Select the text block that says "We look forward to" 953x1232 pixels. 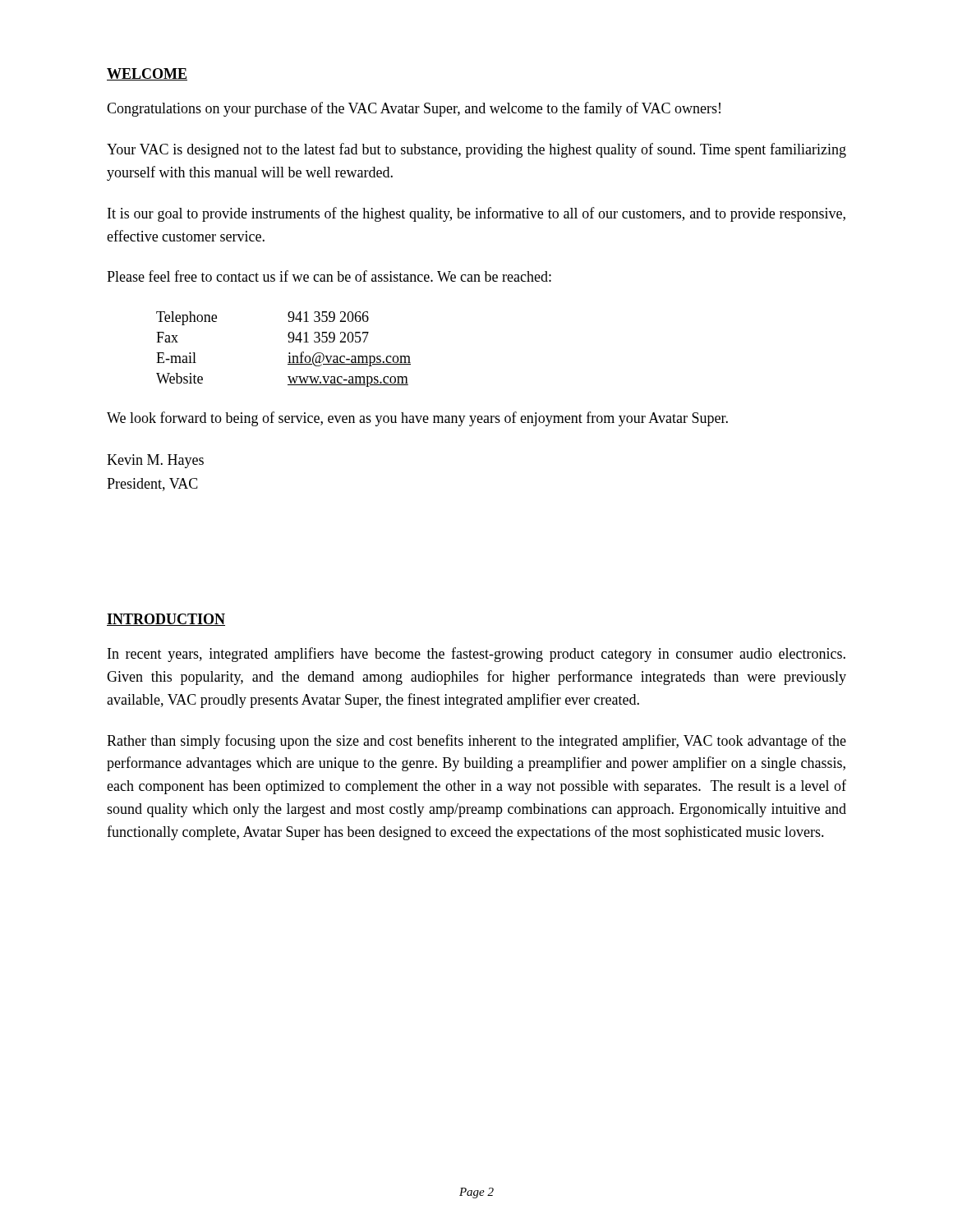418,418
